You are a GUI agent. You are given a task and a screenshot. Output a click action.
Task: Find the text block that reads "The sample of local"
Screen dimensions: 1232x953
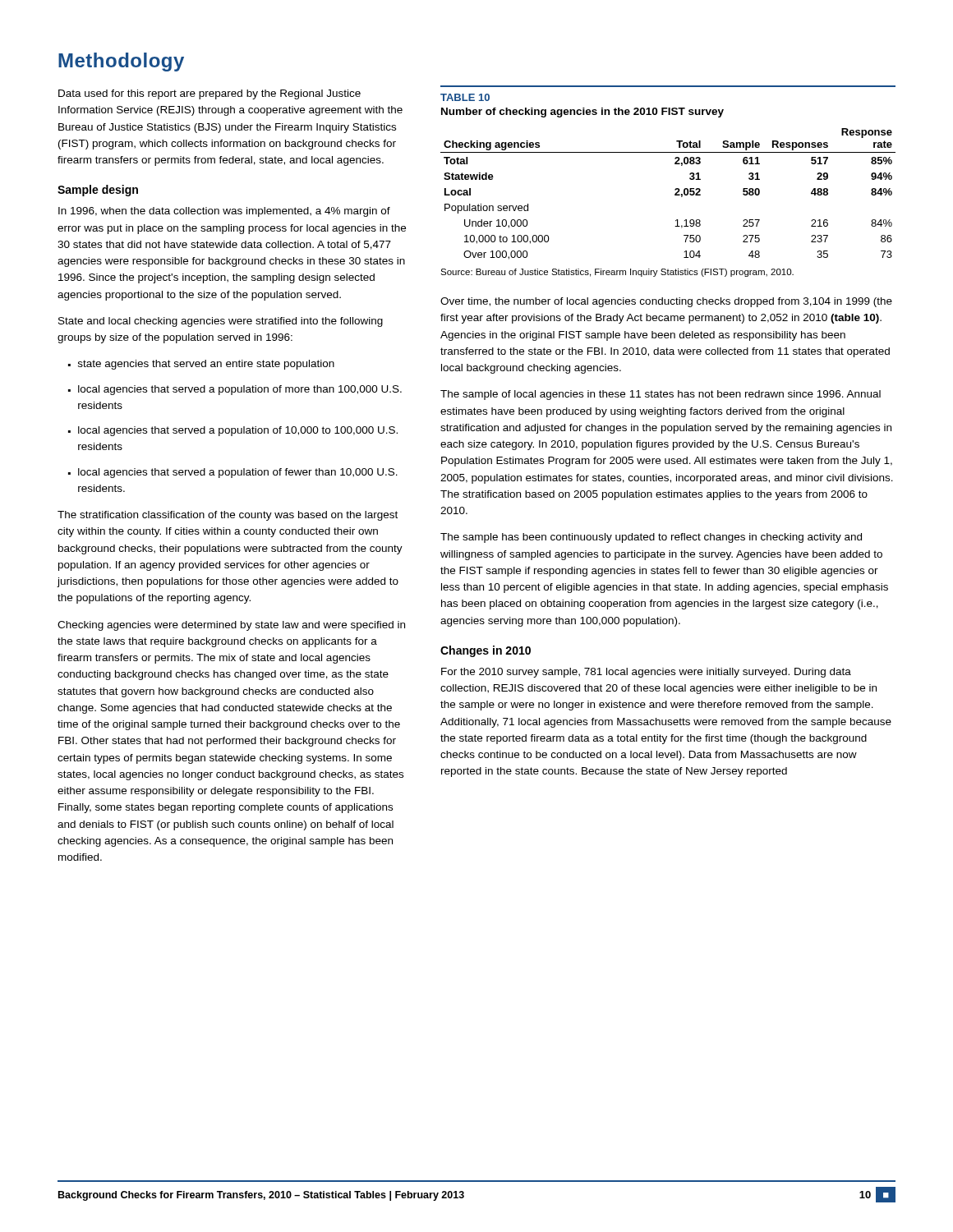[x=668, y=453]
